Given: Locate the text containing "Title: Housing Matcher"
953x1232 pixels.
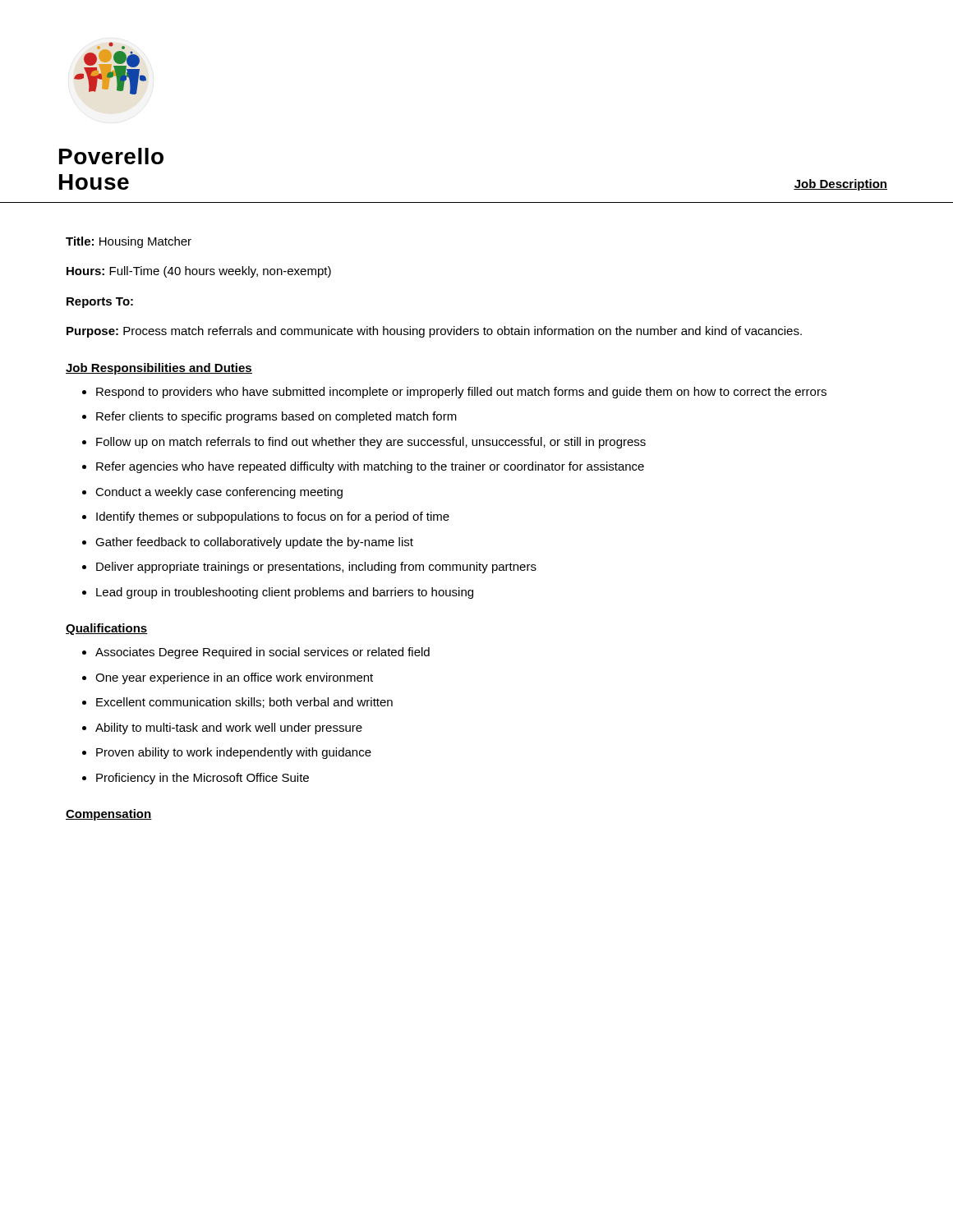Looking at the screenshot, I should point(129,241).
